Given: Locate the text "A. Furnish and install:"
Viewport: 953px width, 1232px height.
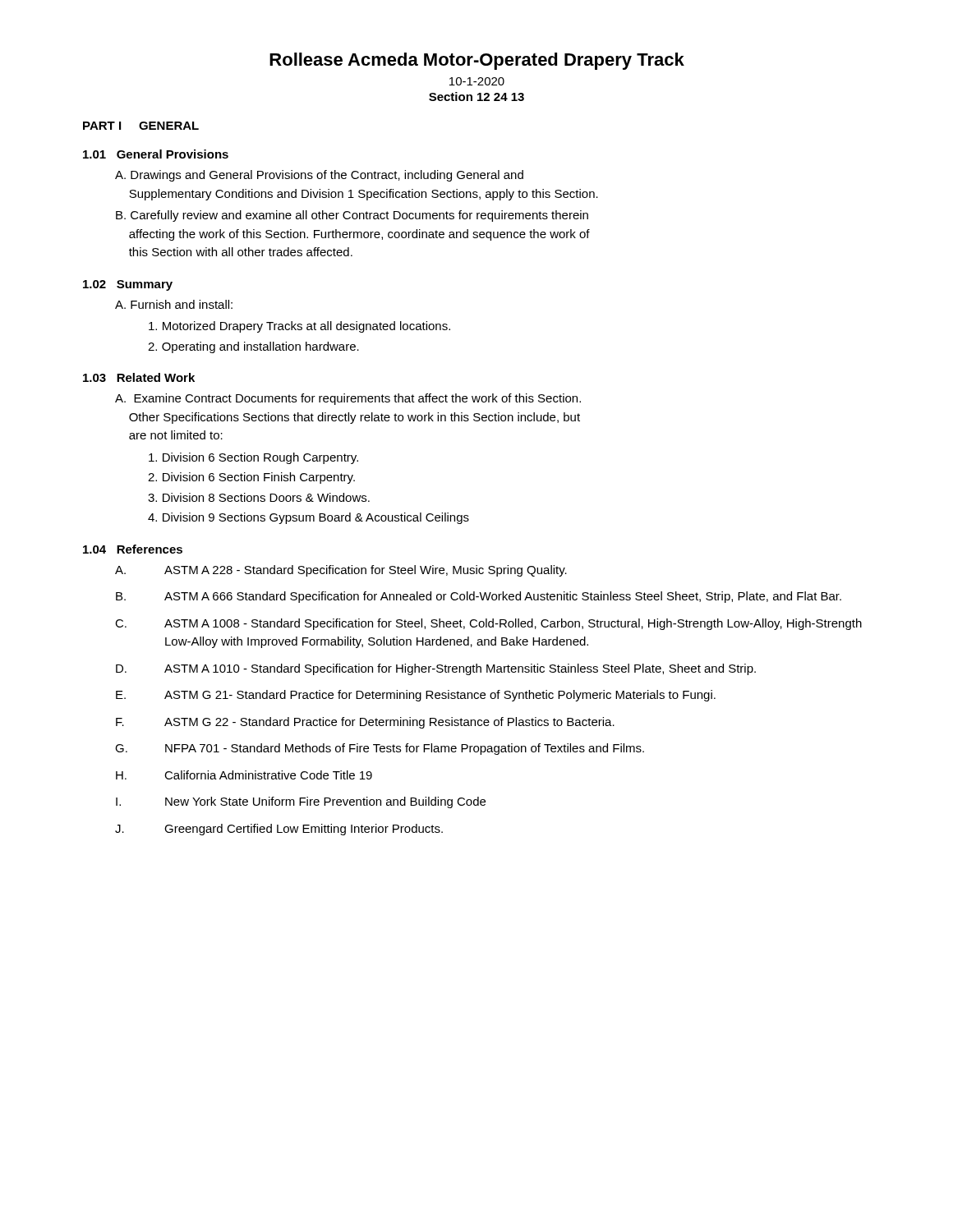Looking at the screenshot, I should pos(174,304).
